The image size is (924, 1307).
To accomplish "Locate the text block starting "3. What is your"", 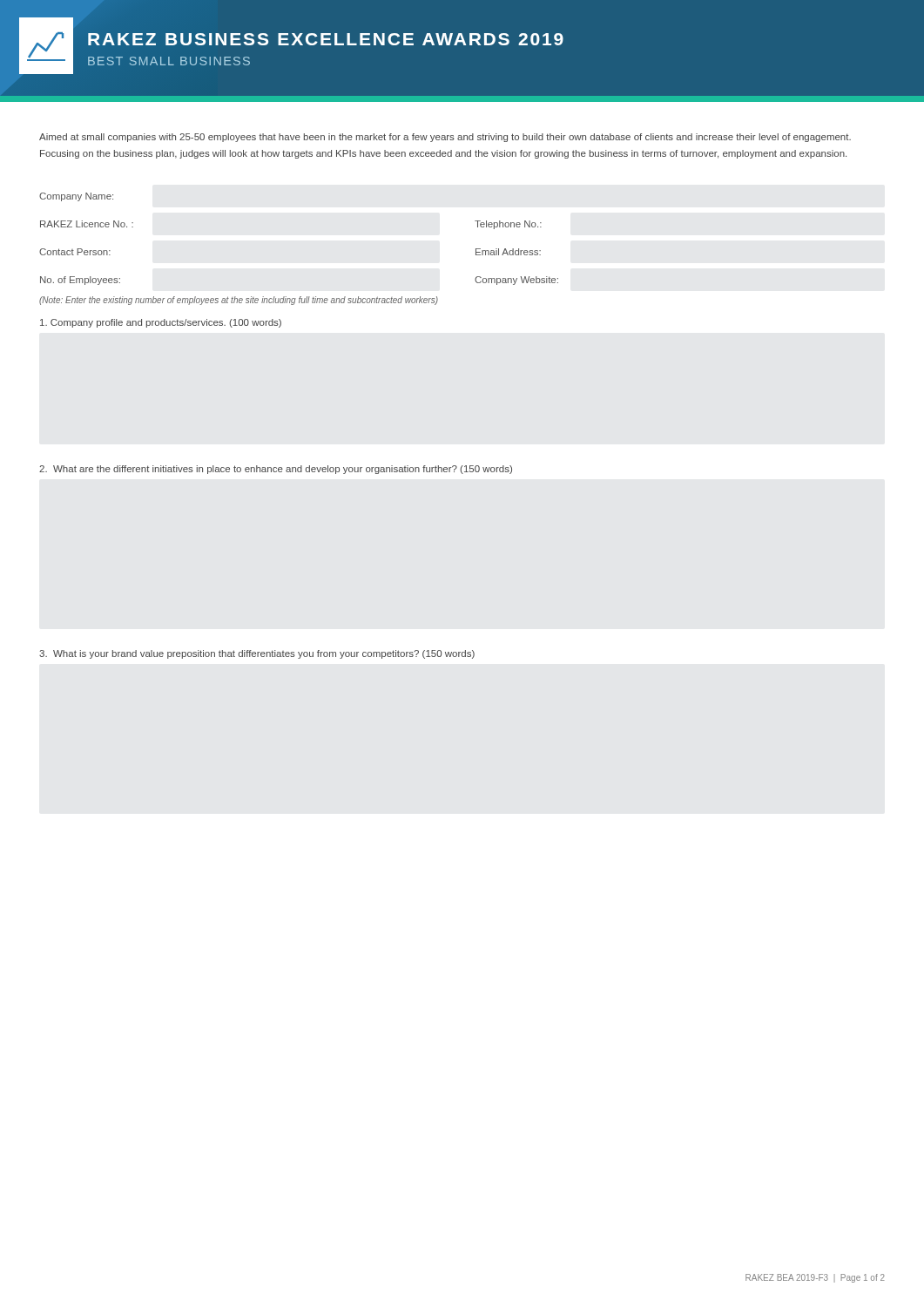I will (x=257, y=654).
